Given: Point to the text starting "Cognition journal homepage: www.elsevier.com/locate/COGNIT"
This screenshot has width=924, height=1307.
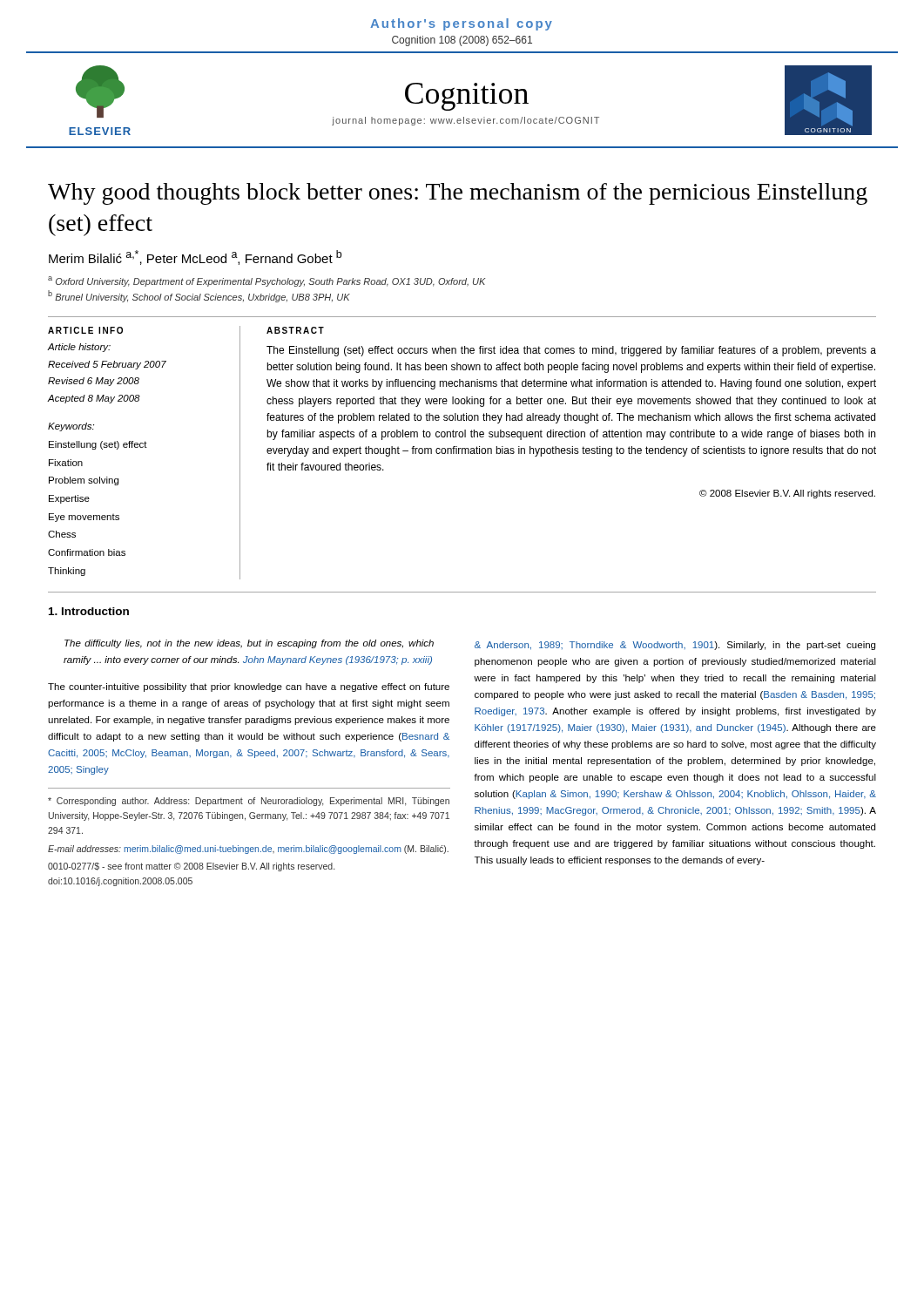Looking at the screenshot, I should (x=466, y=100).
